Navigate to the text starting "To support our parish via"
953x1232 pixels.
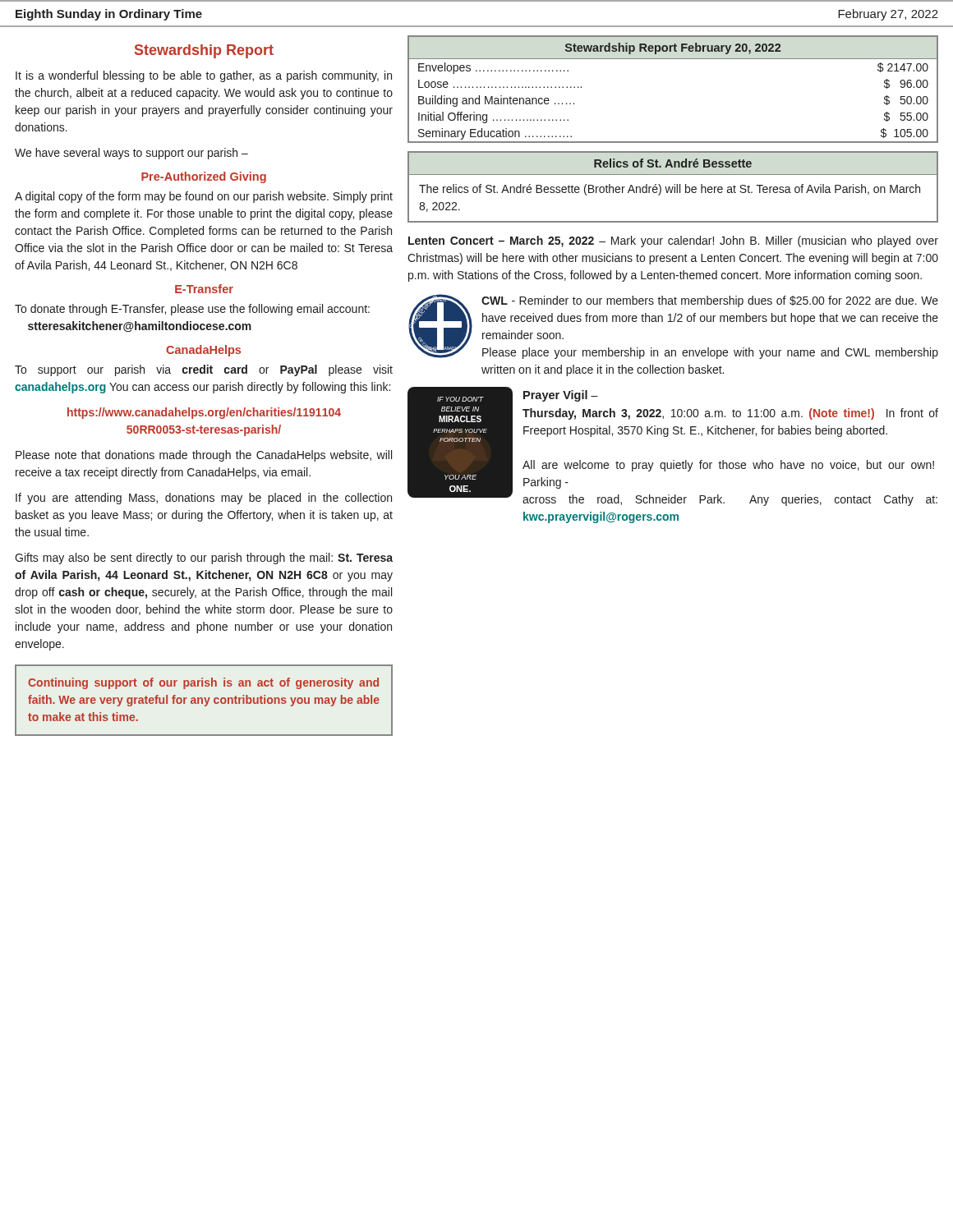[204, 378]
